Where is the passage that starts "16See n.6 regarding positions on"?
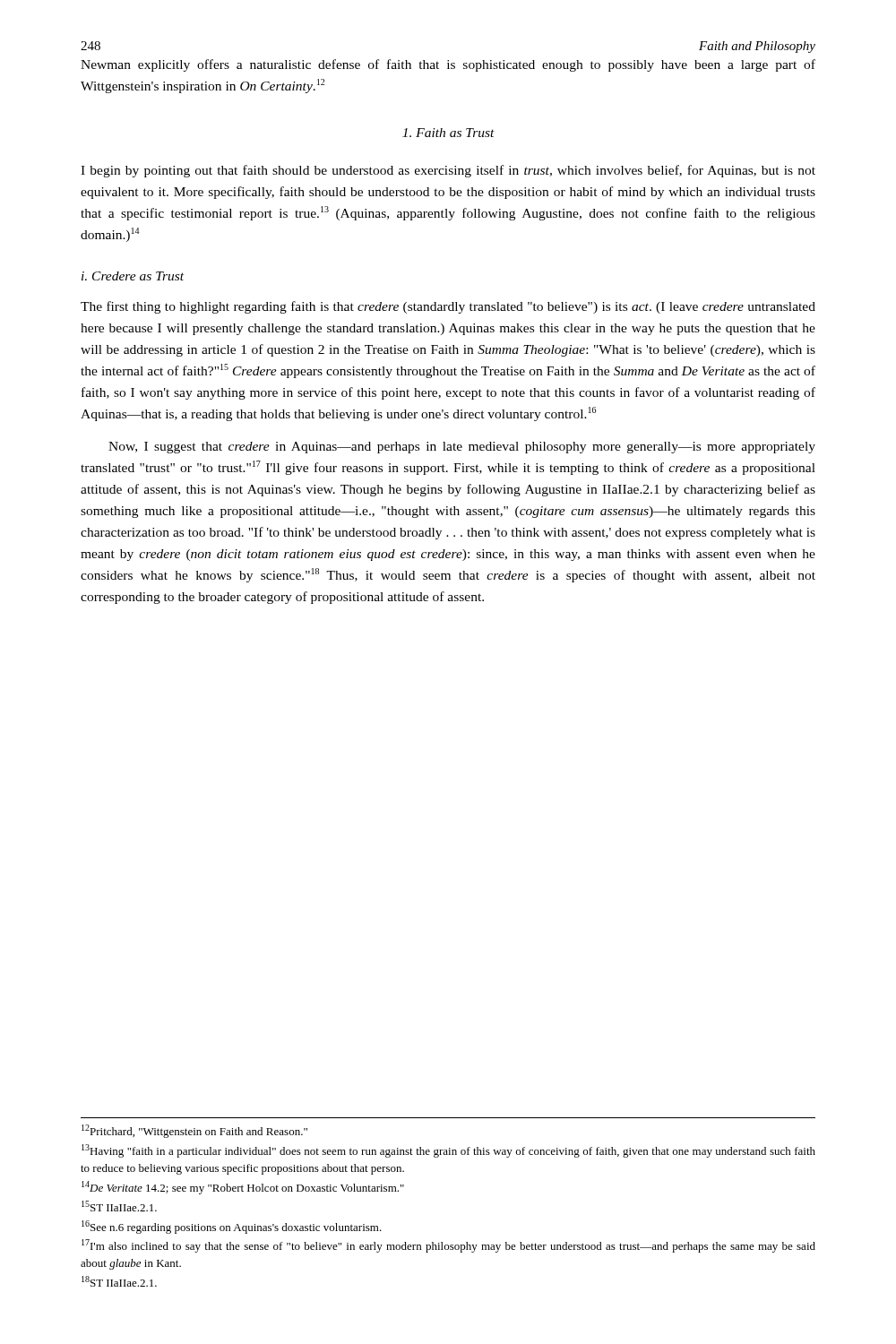 [231, 1226]
